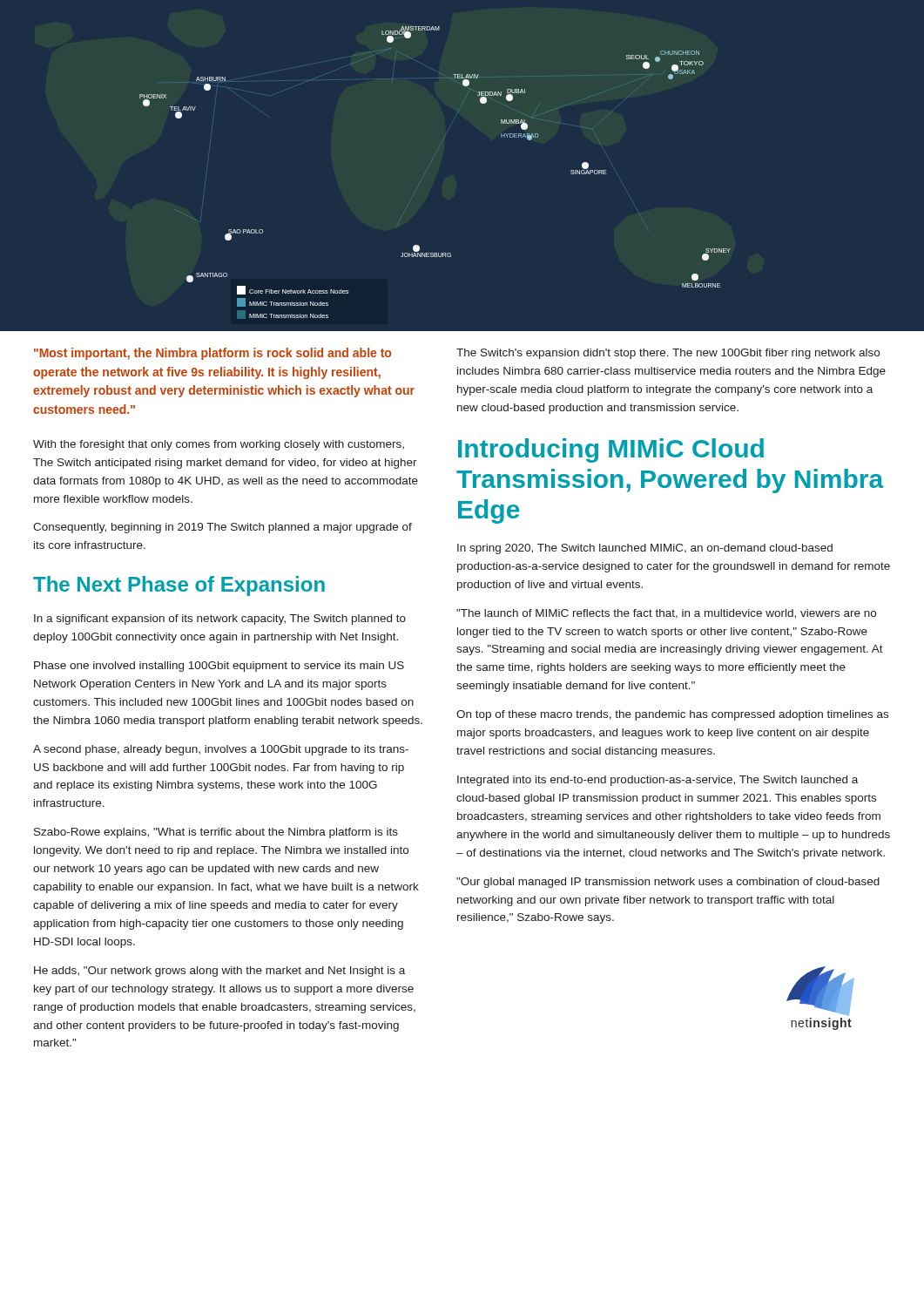Navigate to the element starting "With the foresight that only"
Image resolution: width=924 pixels, height=1307 pixels.
(226, 471)
